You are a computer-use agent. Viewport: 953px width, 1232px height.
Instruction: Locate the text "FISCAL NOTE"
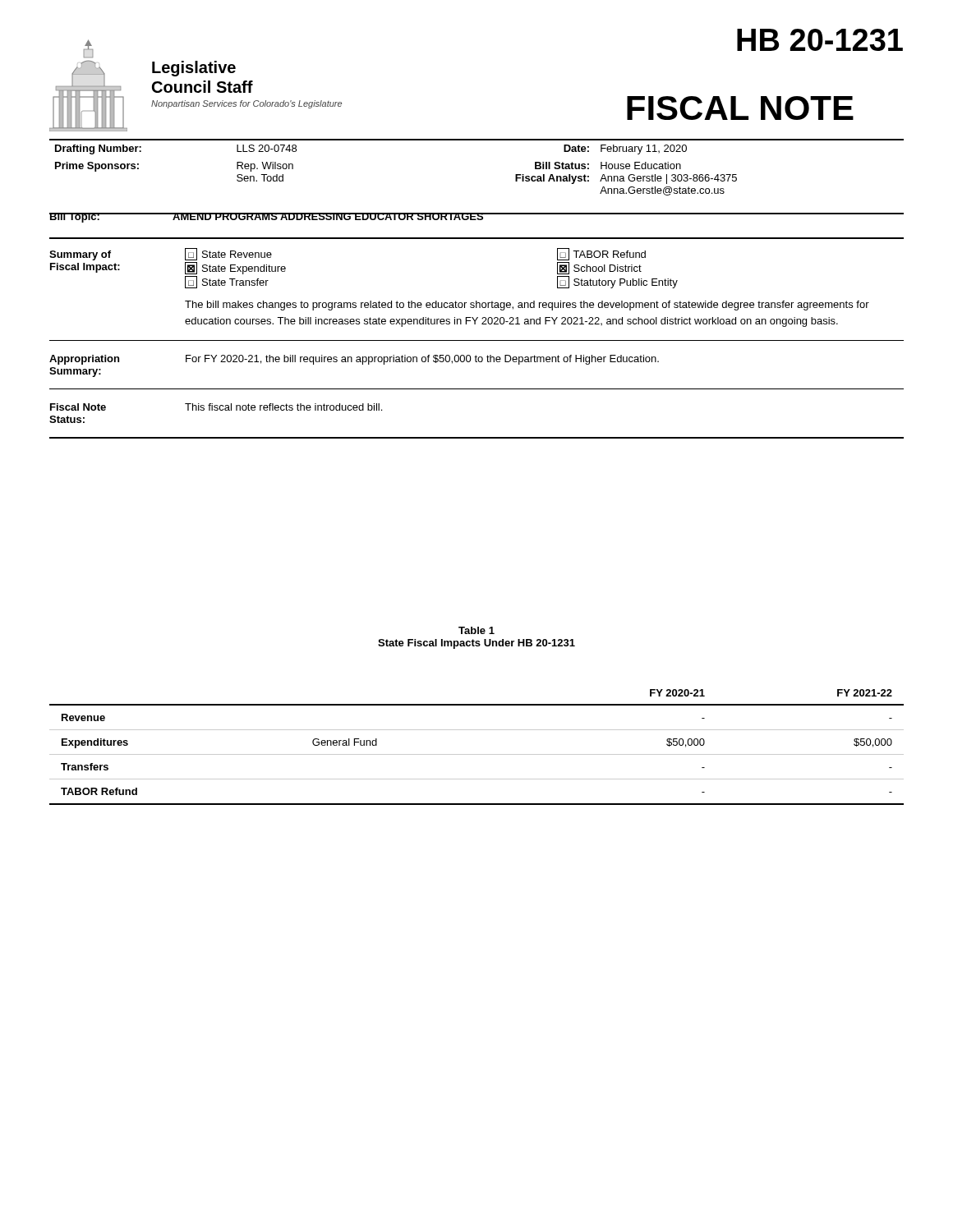pos(740,108)
